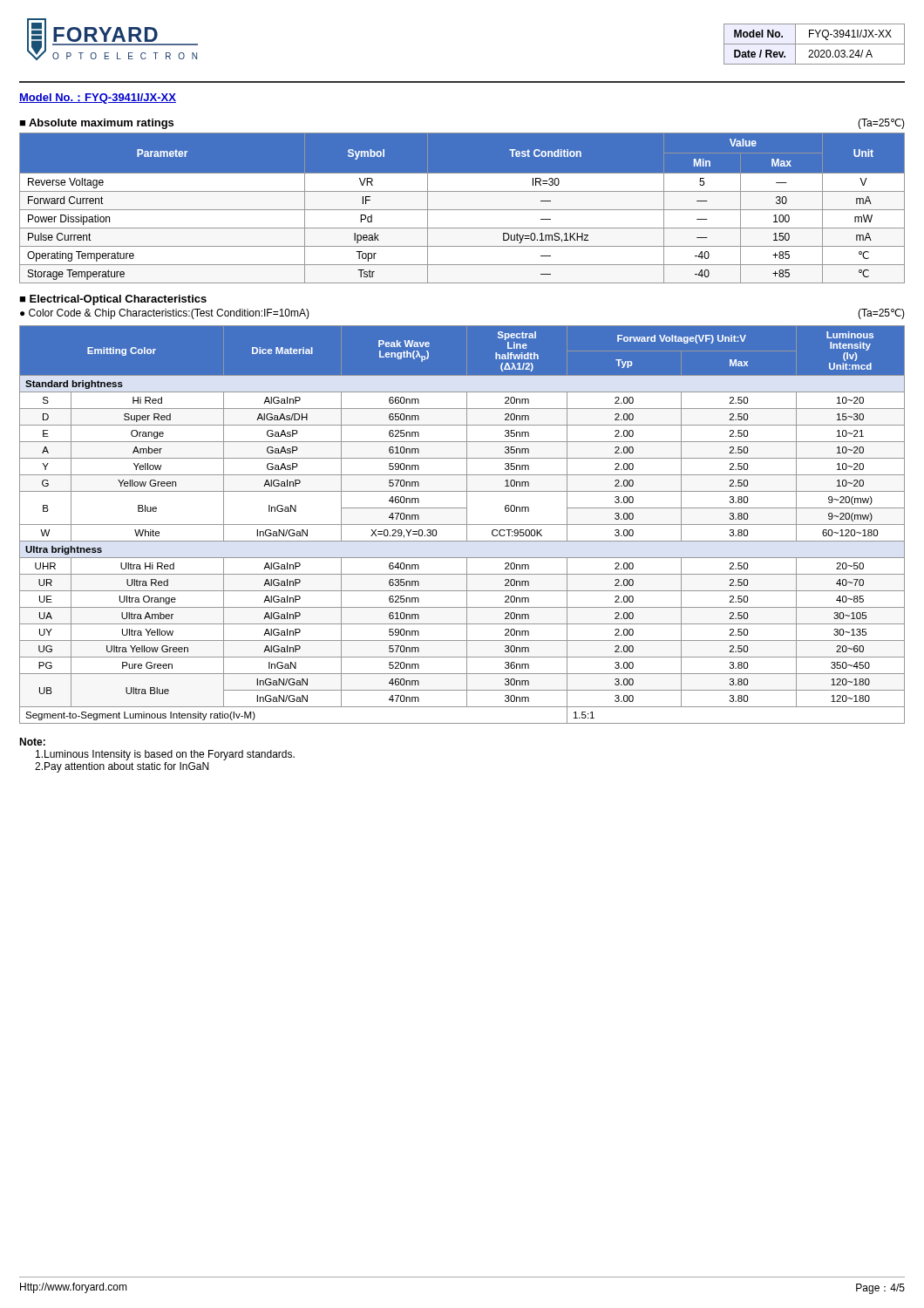924x1308 pixels.
Task: Select the title that says "Model No.：FYQ-3941I/JX-XX"
Action: tap(98, 97)
